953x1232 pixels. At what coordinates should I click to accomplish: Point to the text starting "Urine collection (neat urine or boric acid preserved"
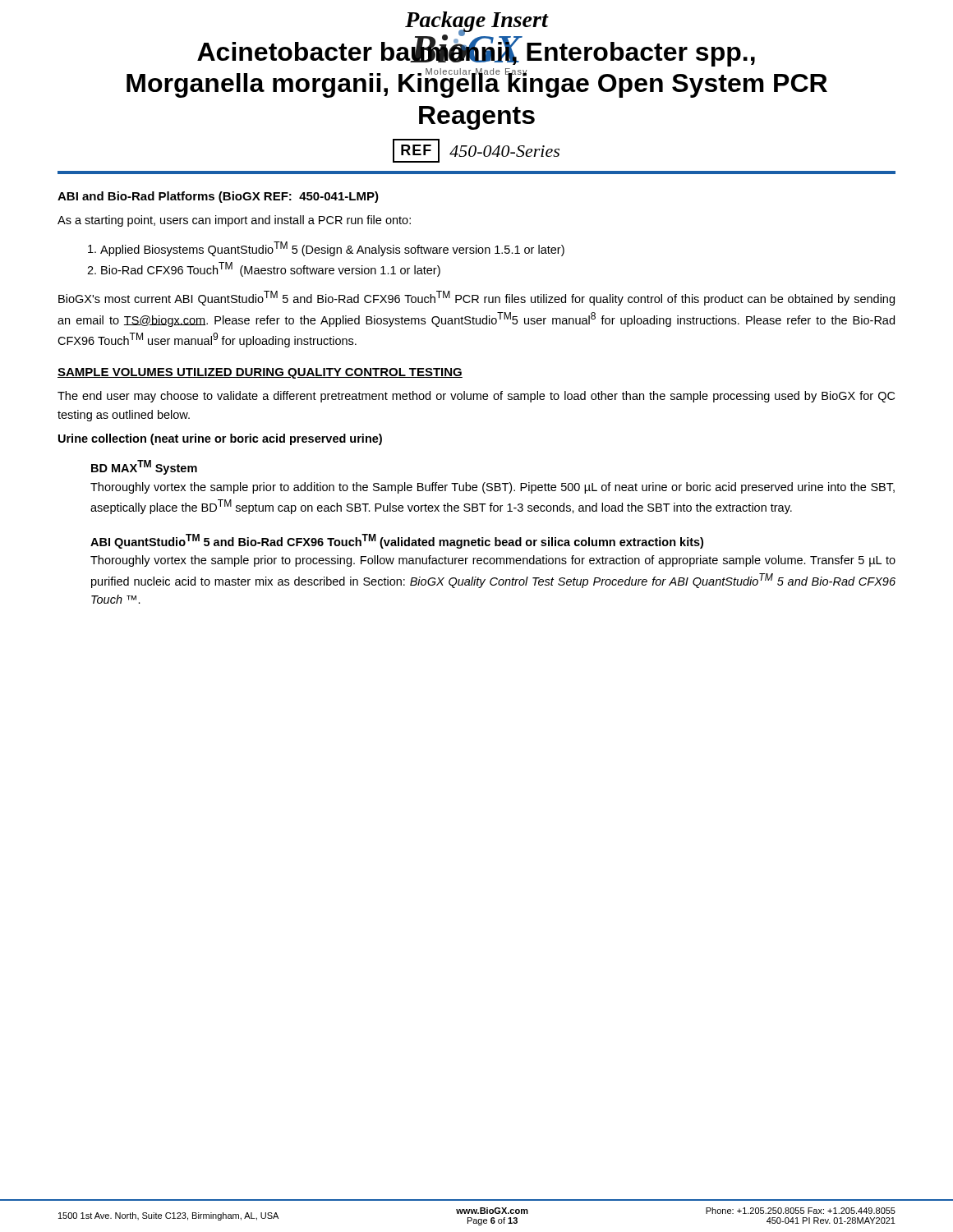coord(220,439)
